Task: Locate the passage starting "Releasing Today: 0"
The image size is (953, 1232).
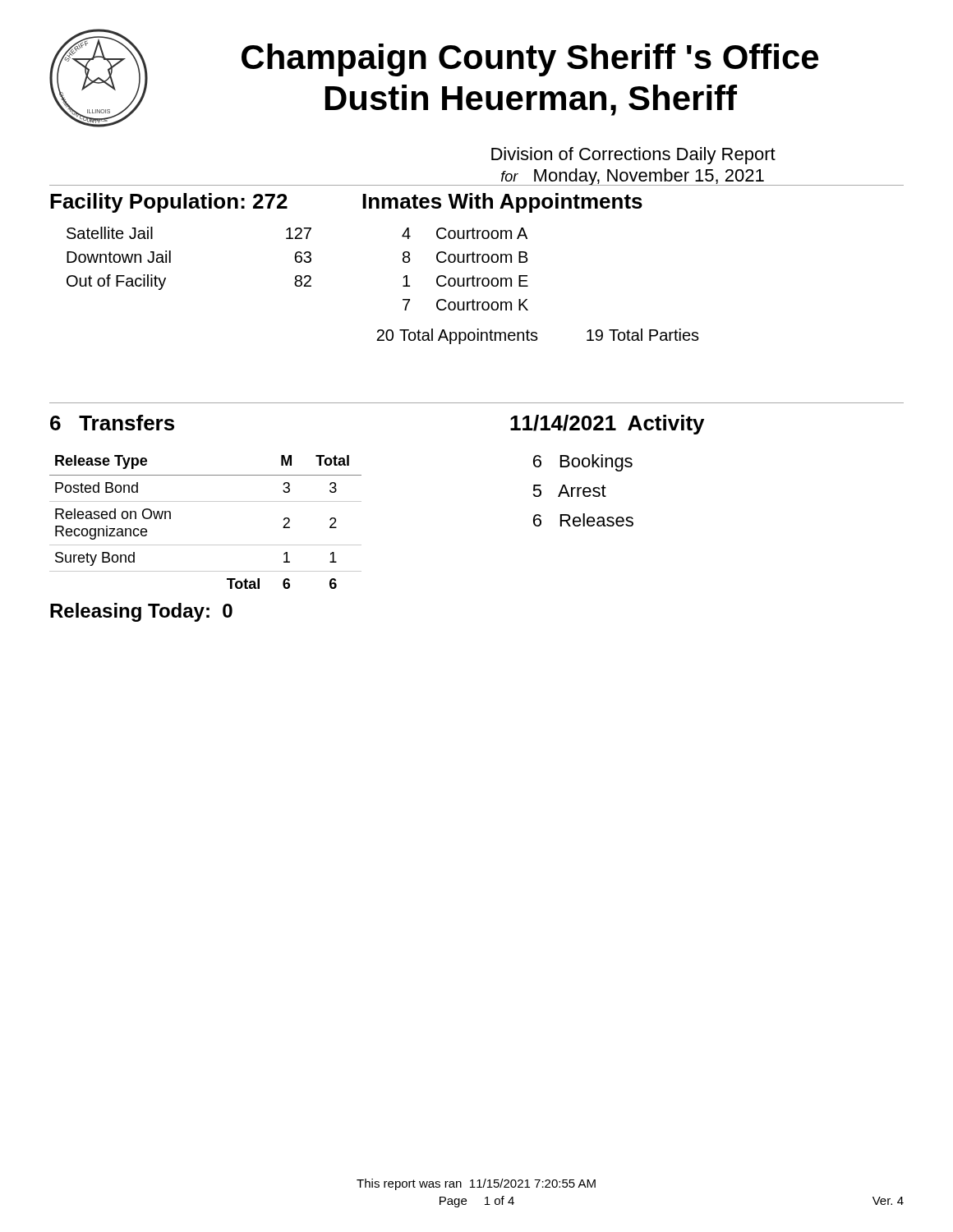Action: [x=214, y=611]
